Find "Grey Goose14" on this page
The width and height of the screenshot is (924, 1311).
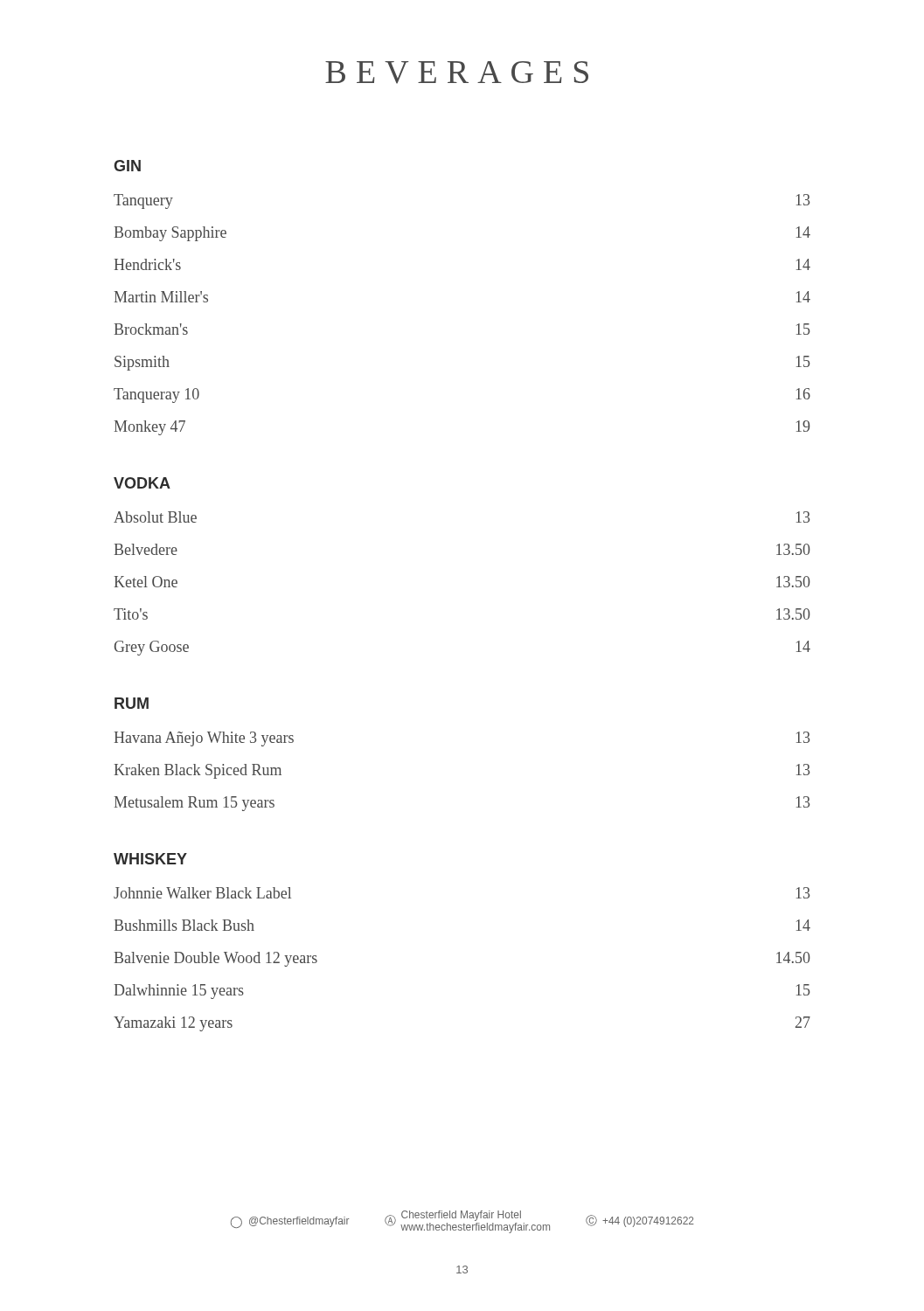pos(157,647)
